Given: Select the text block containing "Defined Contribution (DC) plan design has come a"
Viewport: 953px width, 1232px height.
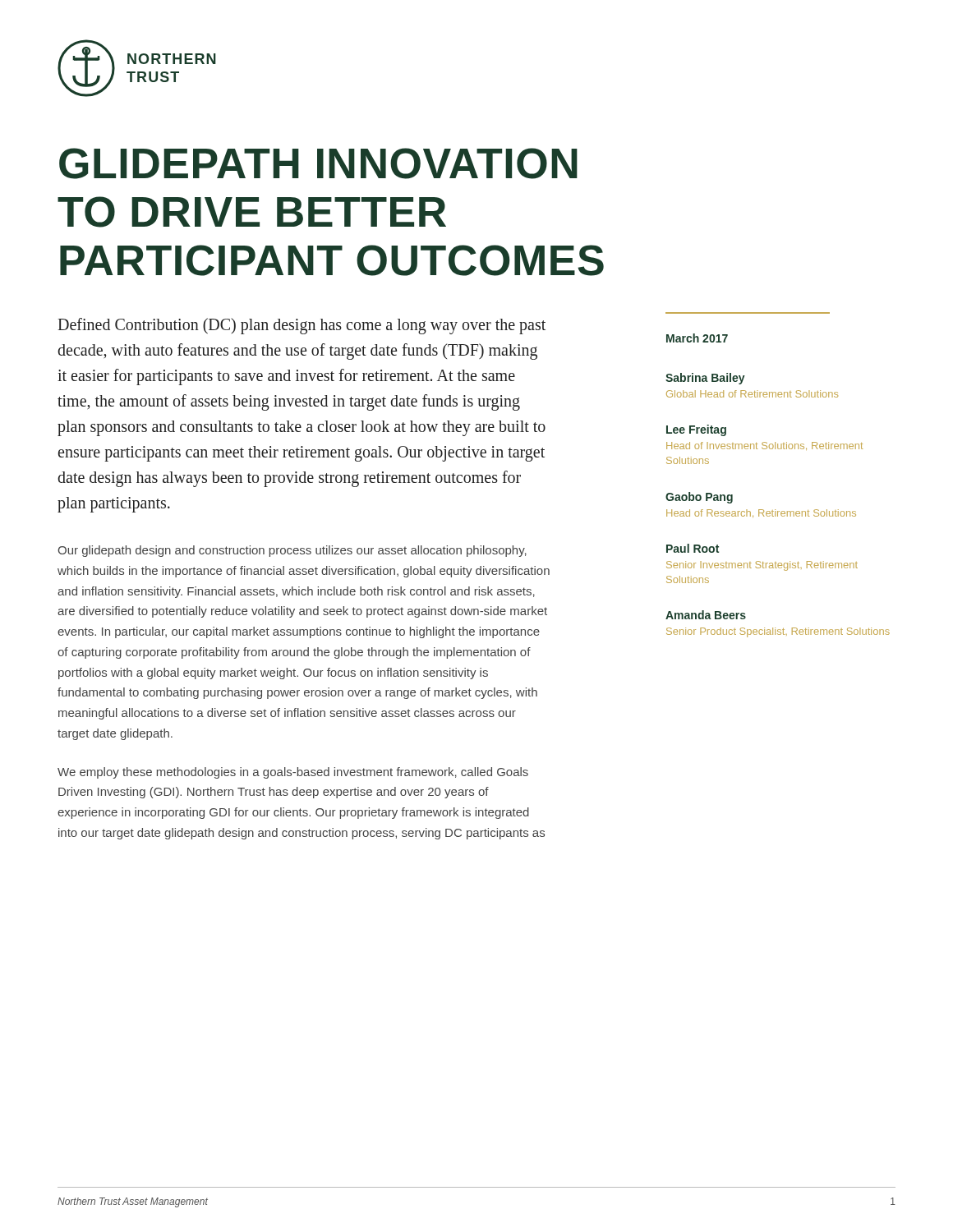Looking at the screenshot, I should click(302, 414).
